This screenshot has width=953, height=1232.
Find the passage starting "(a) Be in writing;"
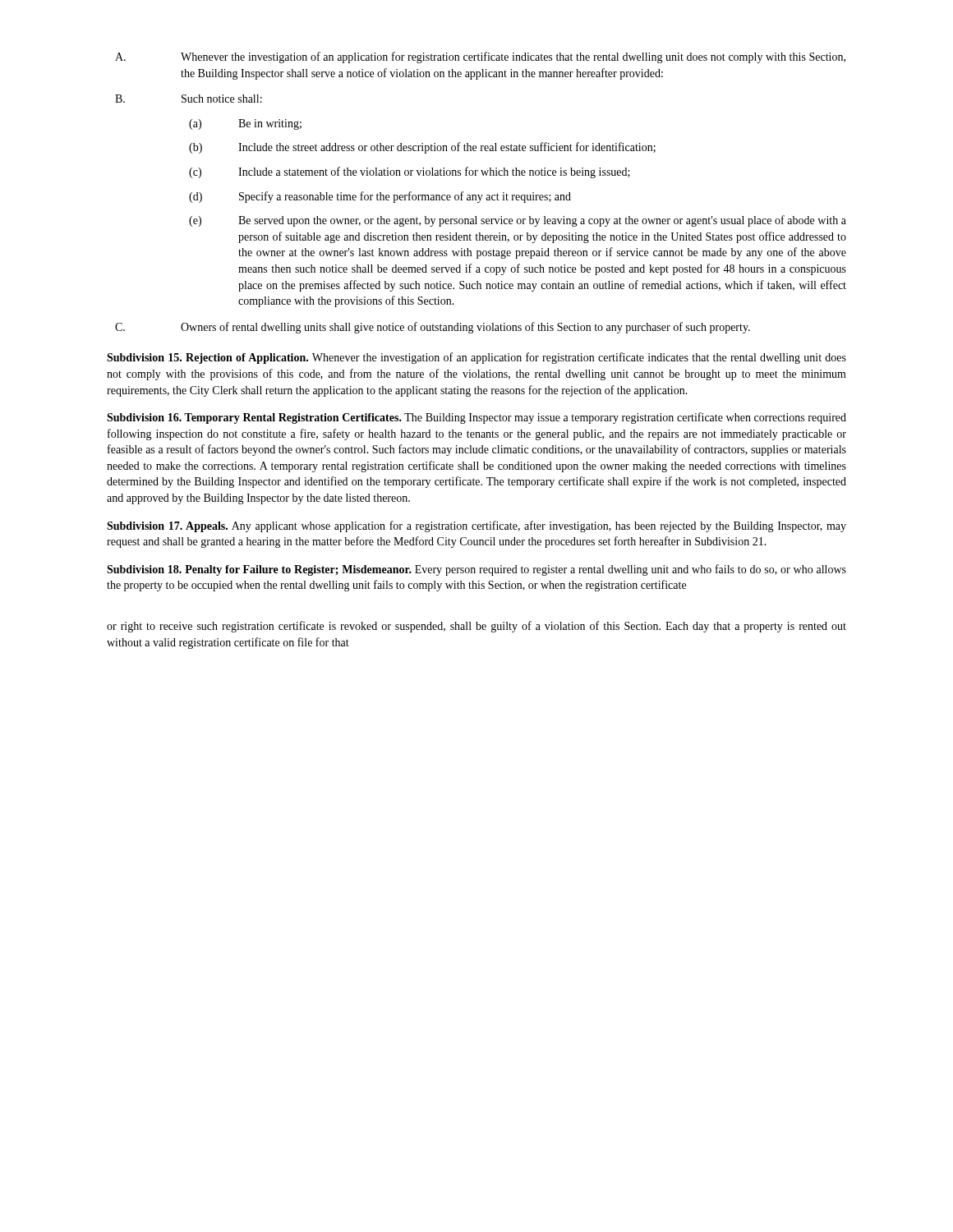(245, 124)
